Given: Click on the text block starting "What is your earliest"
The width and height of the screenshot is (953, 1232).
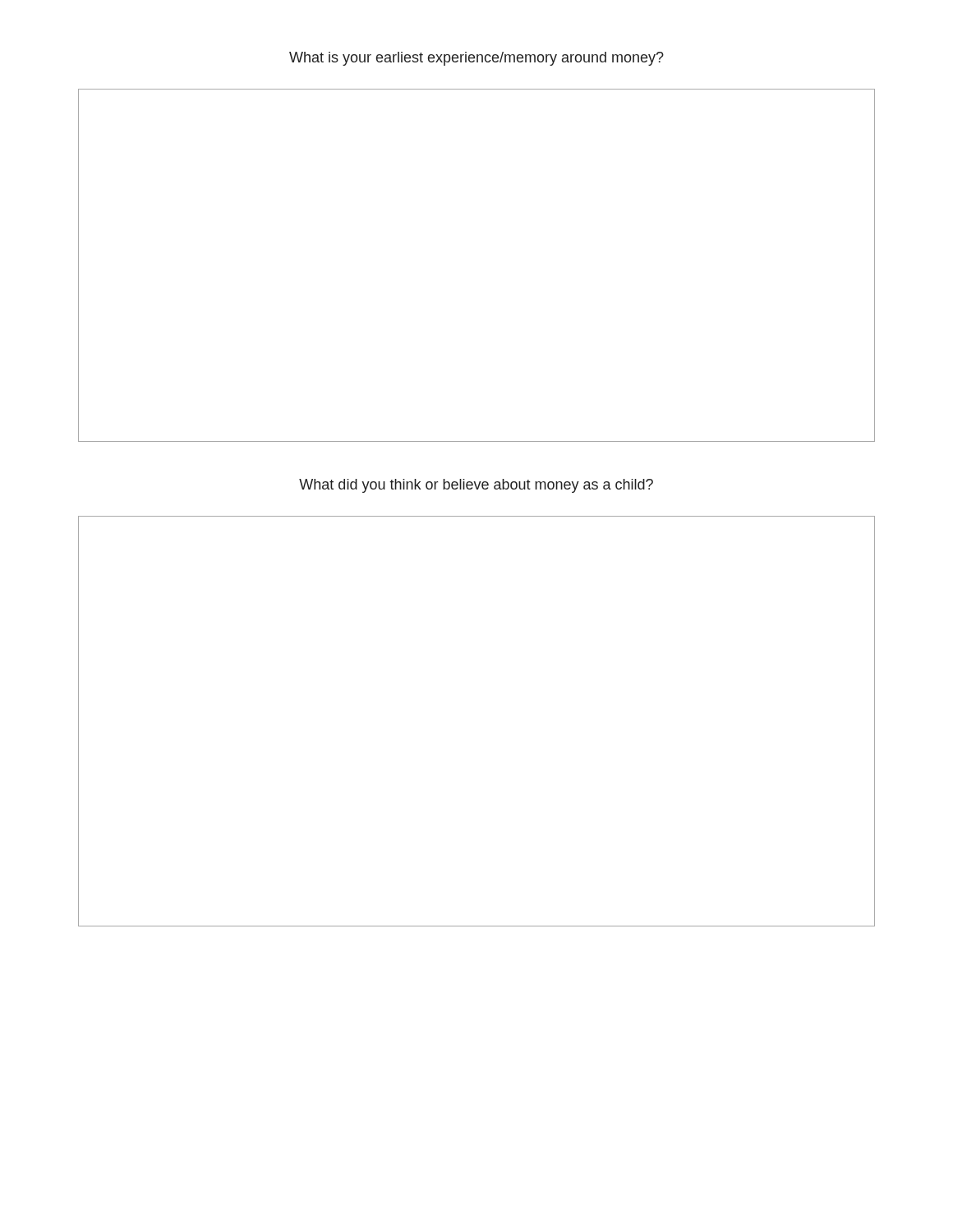Looking at the screenshot, I should (476, 57).
